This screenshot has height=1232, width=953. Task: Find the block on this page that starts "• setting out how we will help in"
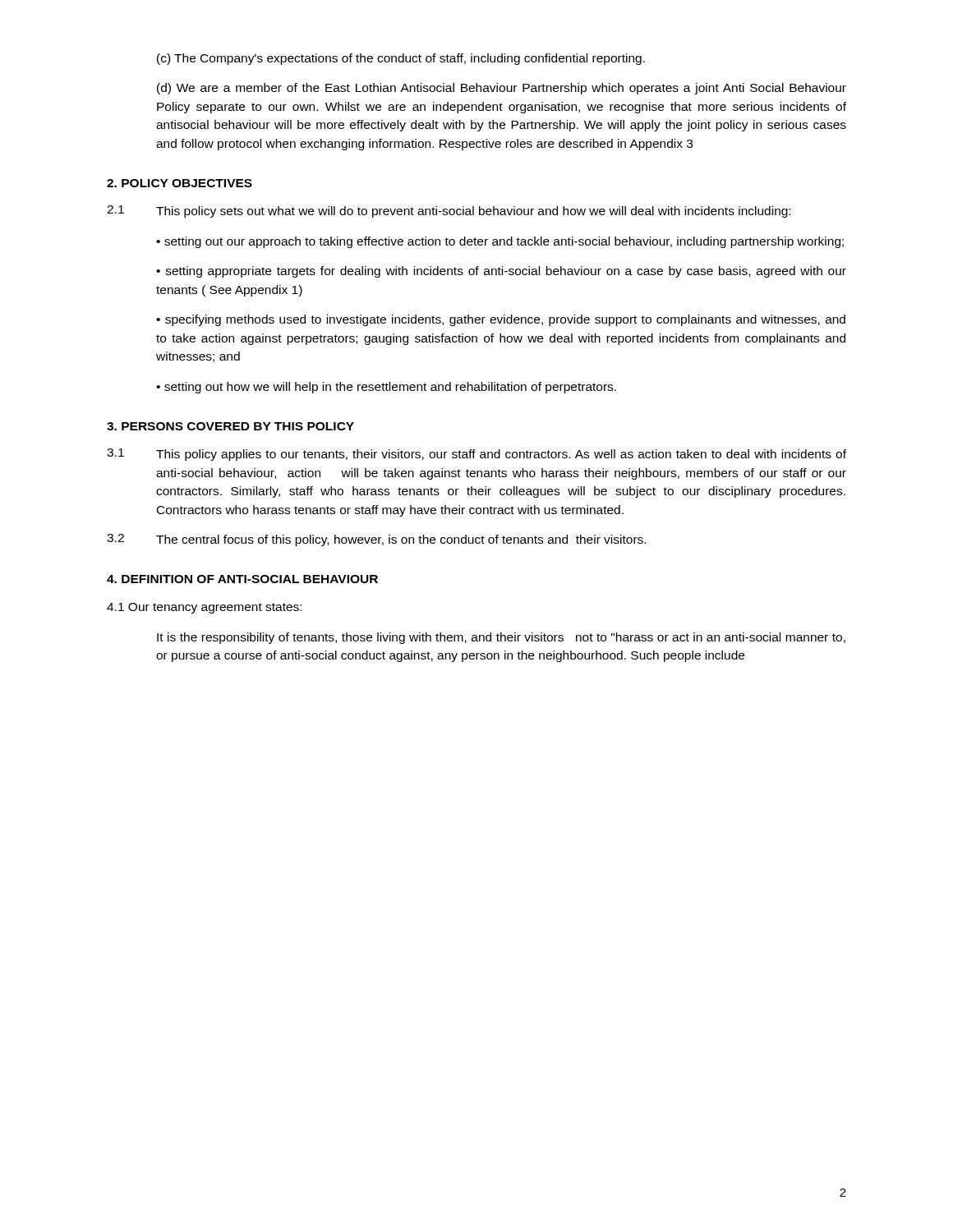(x=387, y=386)
